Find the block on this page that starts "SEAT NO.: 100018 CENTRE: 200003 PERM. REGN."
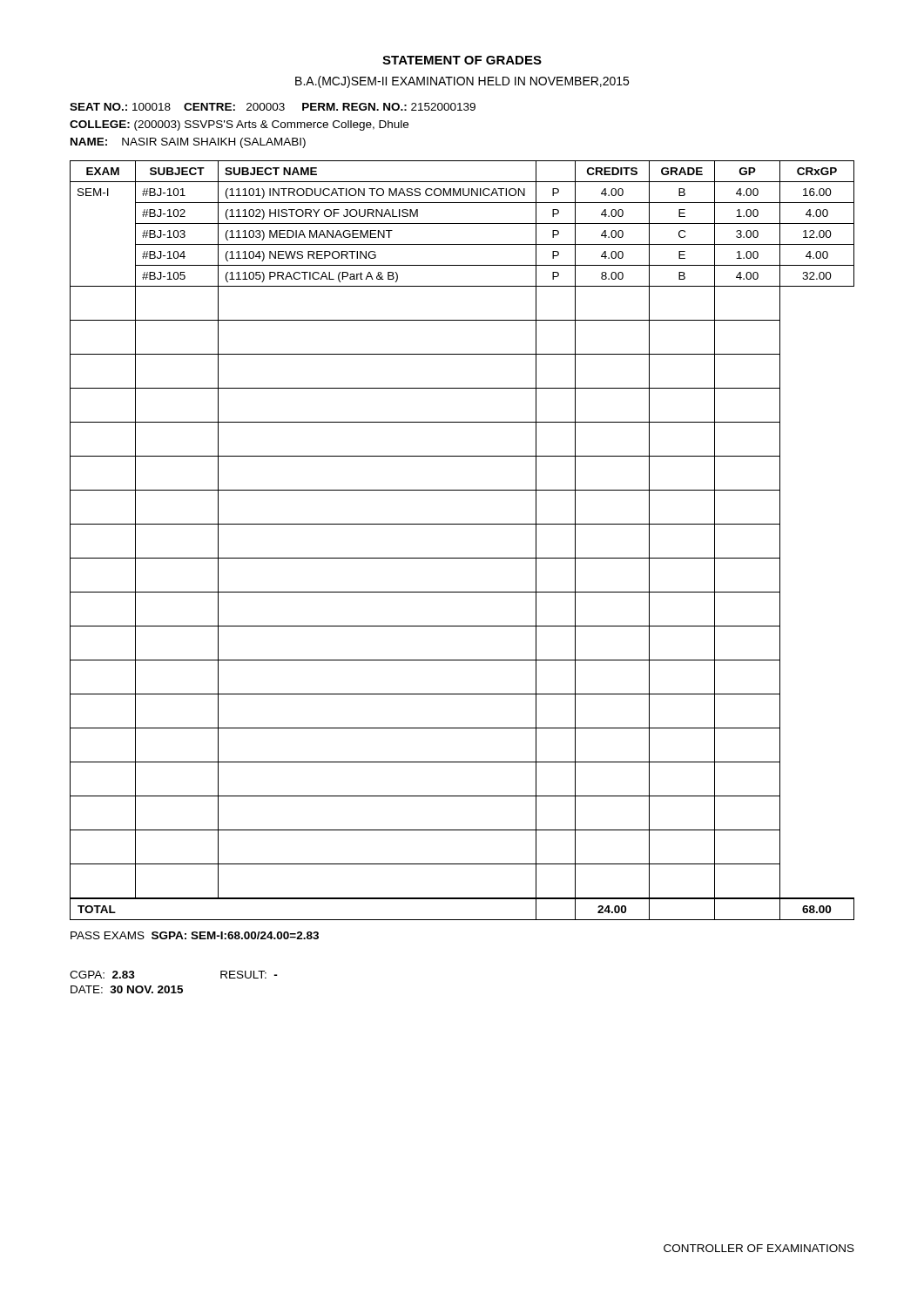 273,107
